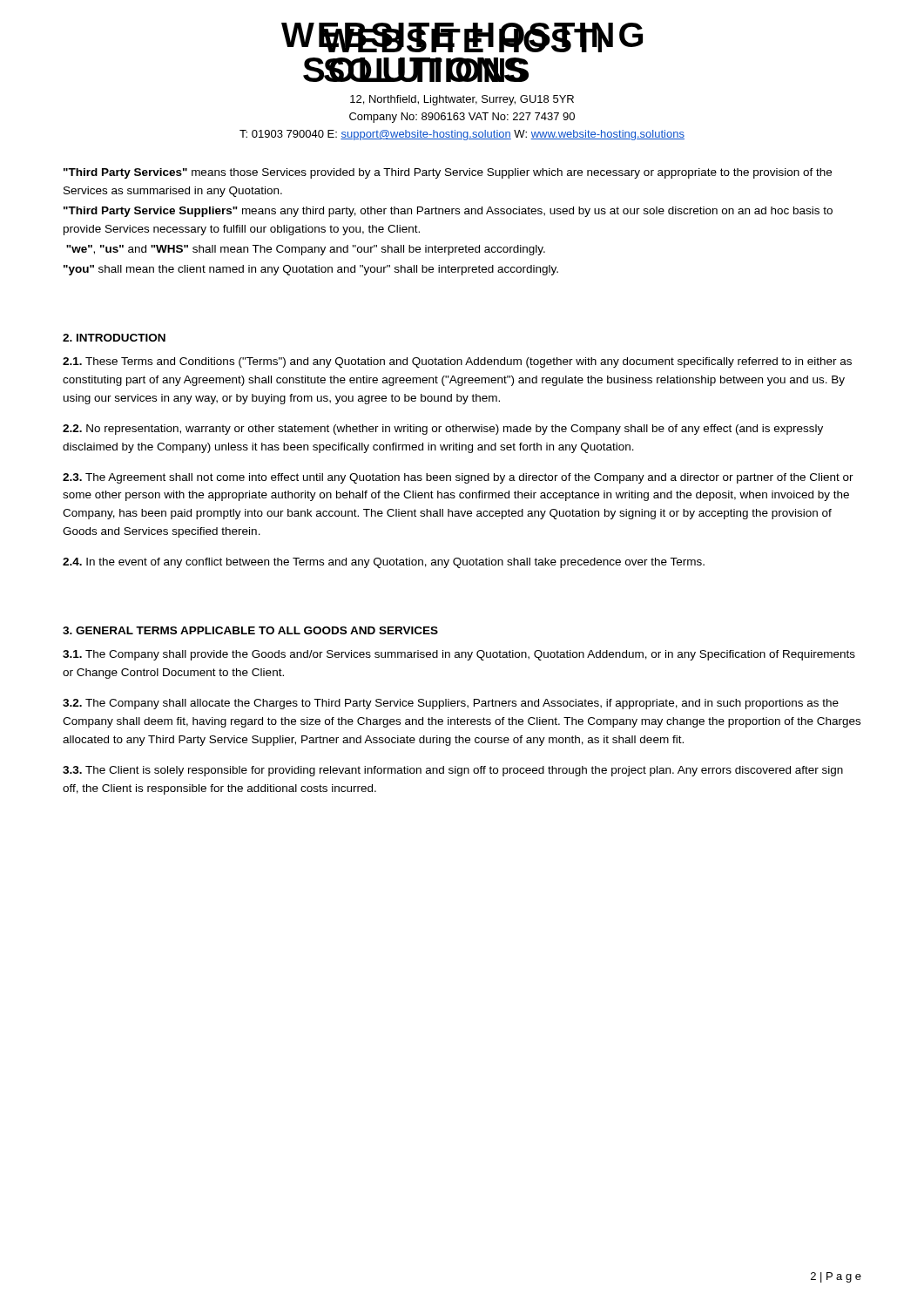924x1307 pixels.
Task: Locate the section header that says "2. INTRODUCTION"
Action: [114, 338]
